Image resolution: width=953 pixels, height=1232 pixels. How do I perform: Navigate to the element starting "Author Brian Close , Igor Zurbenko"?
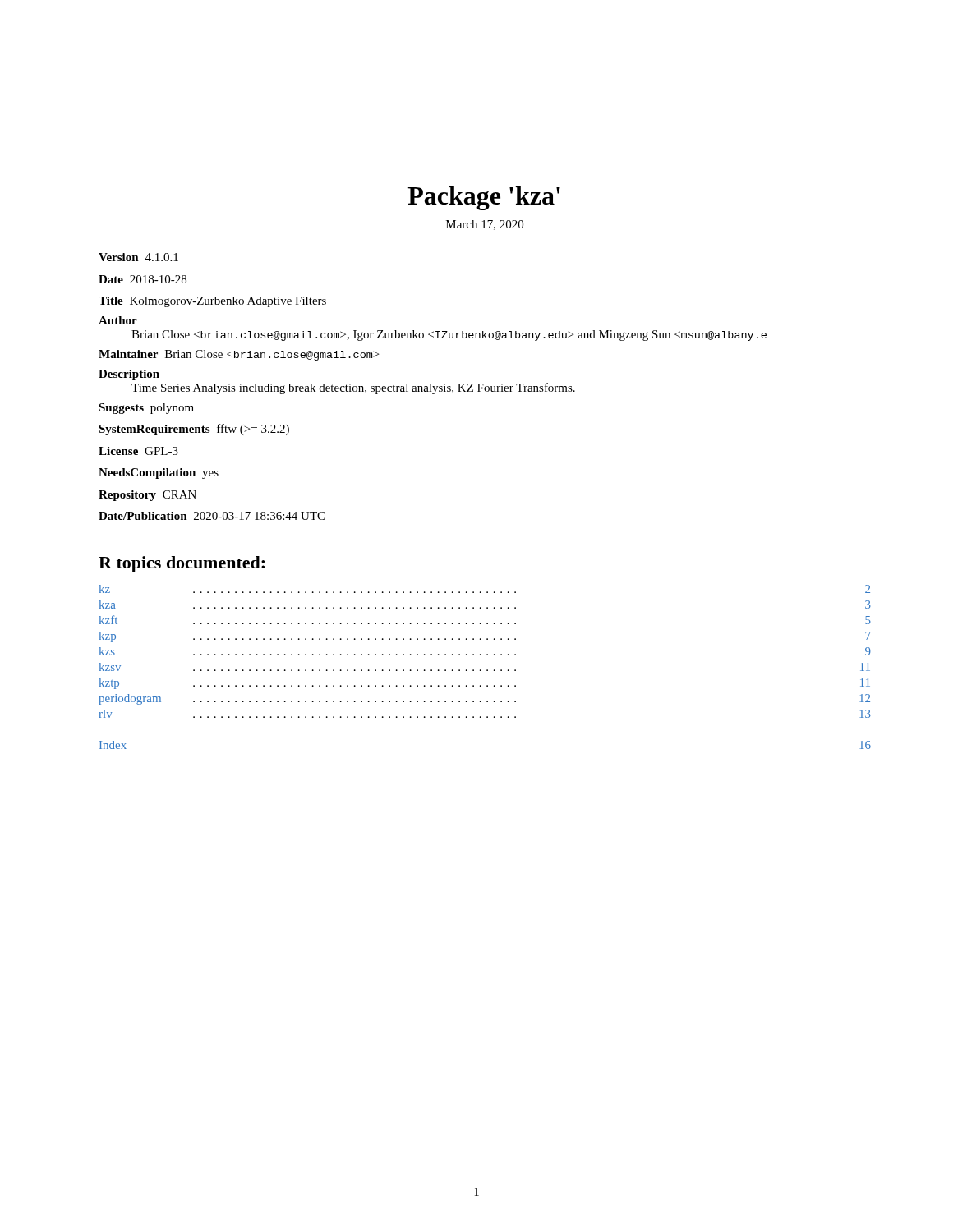[x=485, y=327]
